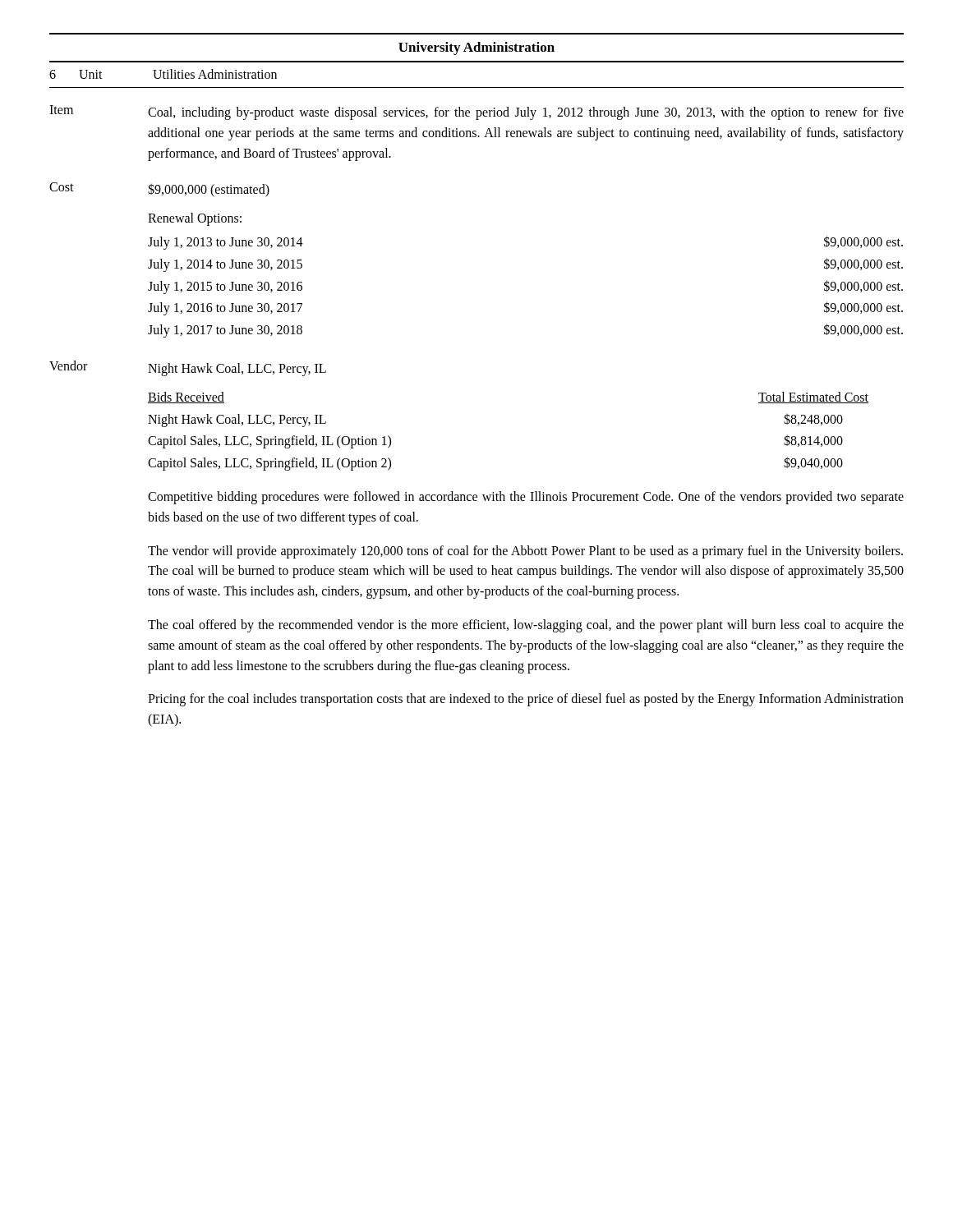
Task: Find the element starting "Competitive bidding procedures were followed in accordance"
Action: [526, 507]
